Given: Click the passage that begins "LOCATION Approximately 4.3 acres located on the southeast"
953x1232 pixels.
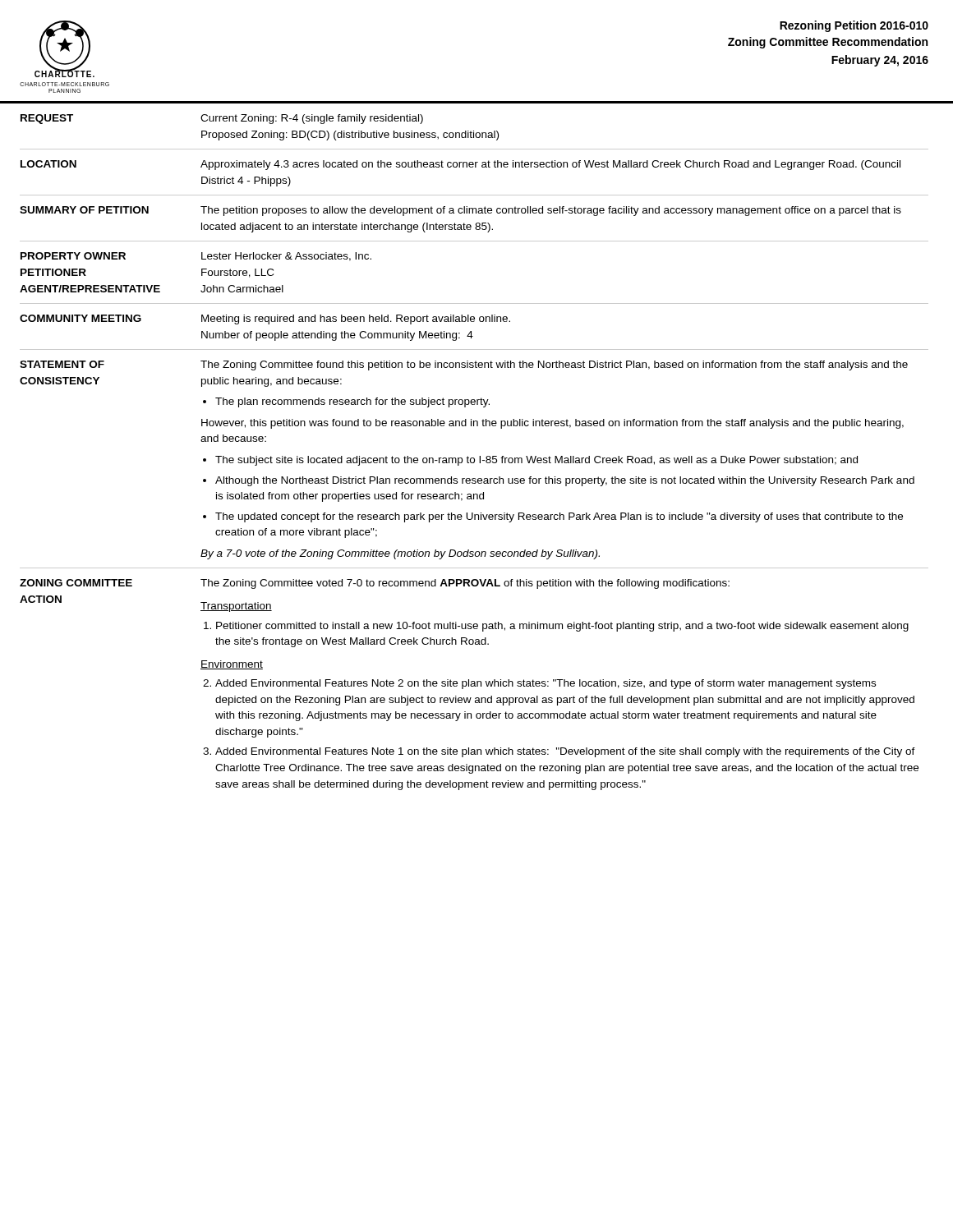Looking at the screenshot, I should point(474,172).
